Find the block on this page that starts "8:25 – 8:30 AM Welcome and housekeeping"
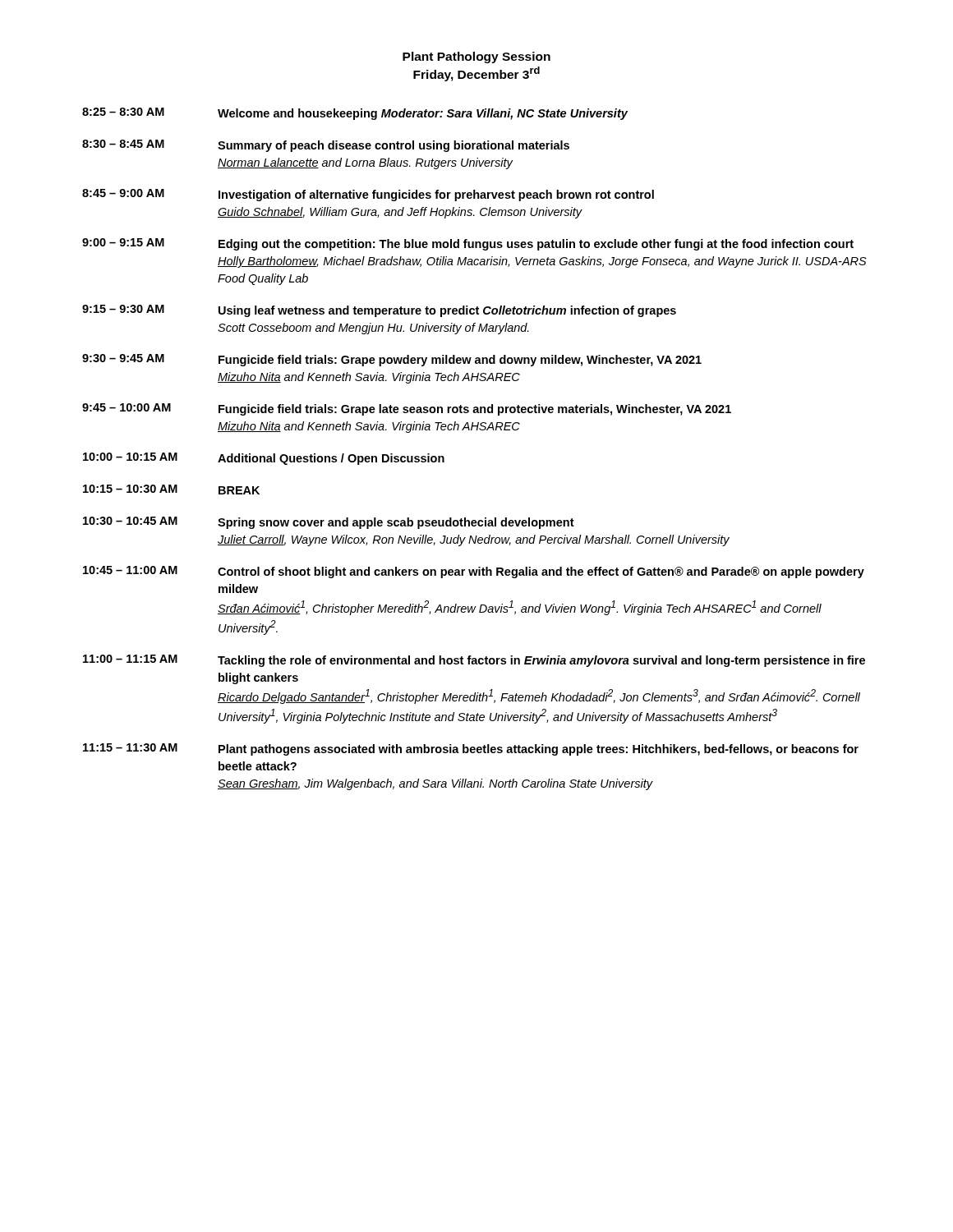This screenshot has height=1232, width=953. (x=476, y=114)
